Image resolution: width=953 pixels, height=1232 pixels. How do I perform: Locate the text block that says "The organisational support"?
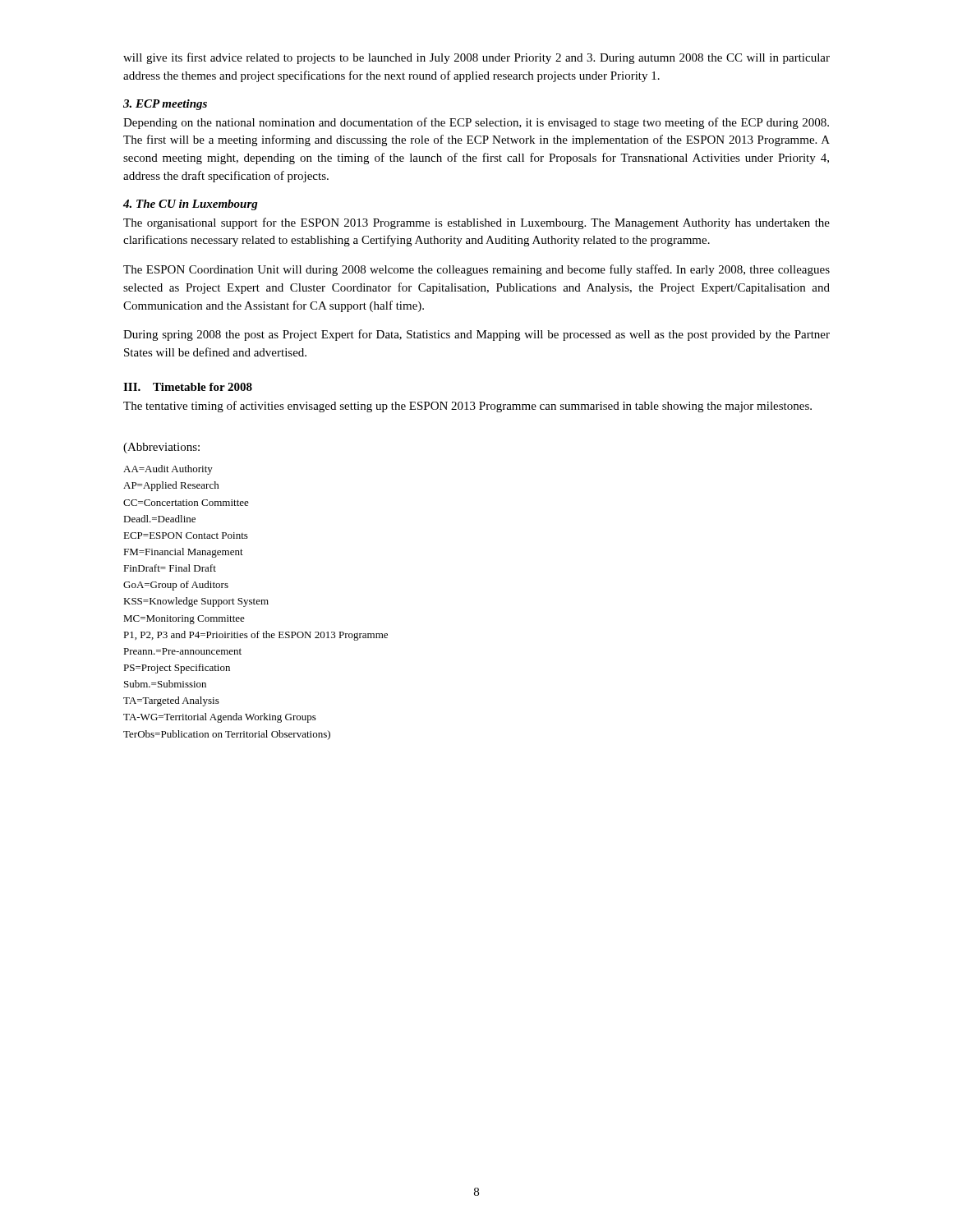(476, 231)
